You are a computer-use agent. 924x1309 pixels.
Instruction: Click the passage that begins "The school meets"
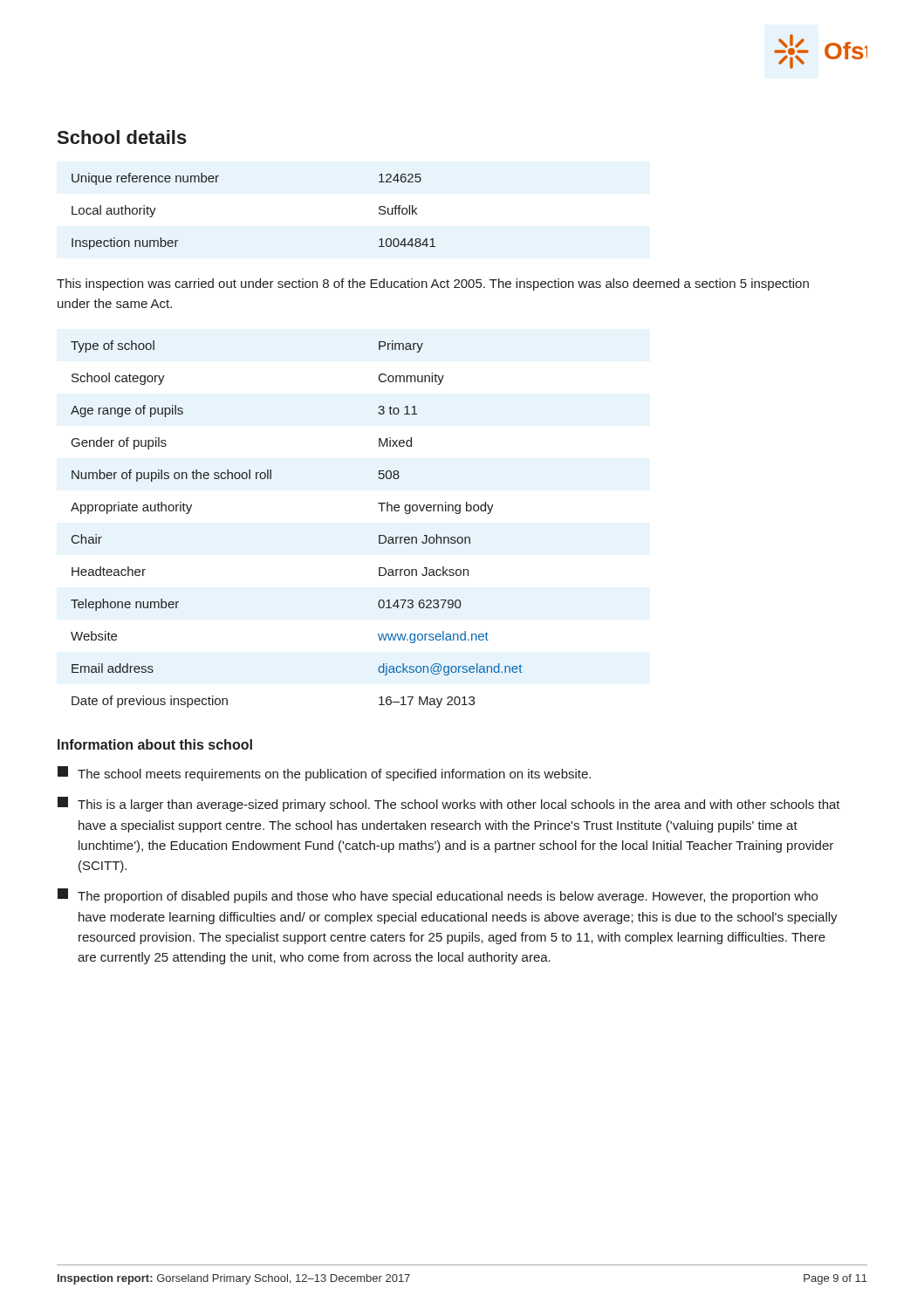tap(324, 774)
